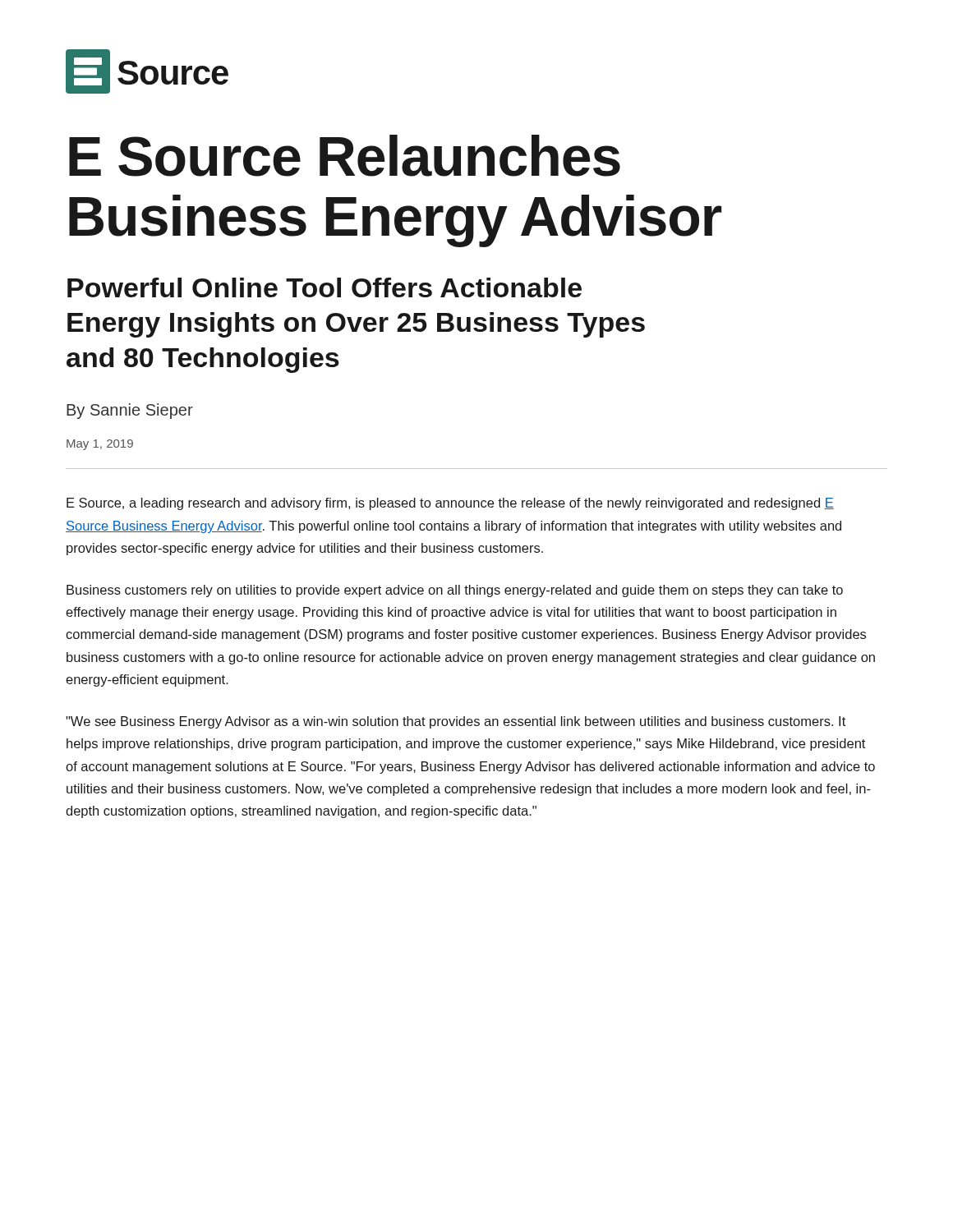Locate the block of text that opens with "E Source, a leading research and advisory firm,"
This screenshot has width=953, height=1232.
pos(472,526)
